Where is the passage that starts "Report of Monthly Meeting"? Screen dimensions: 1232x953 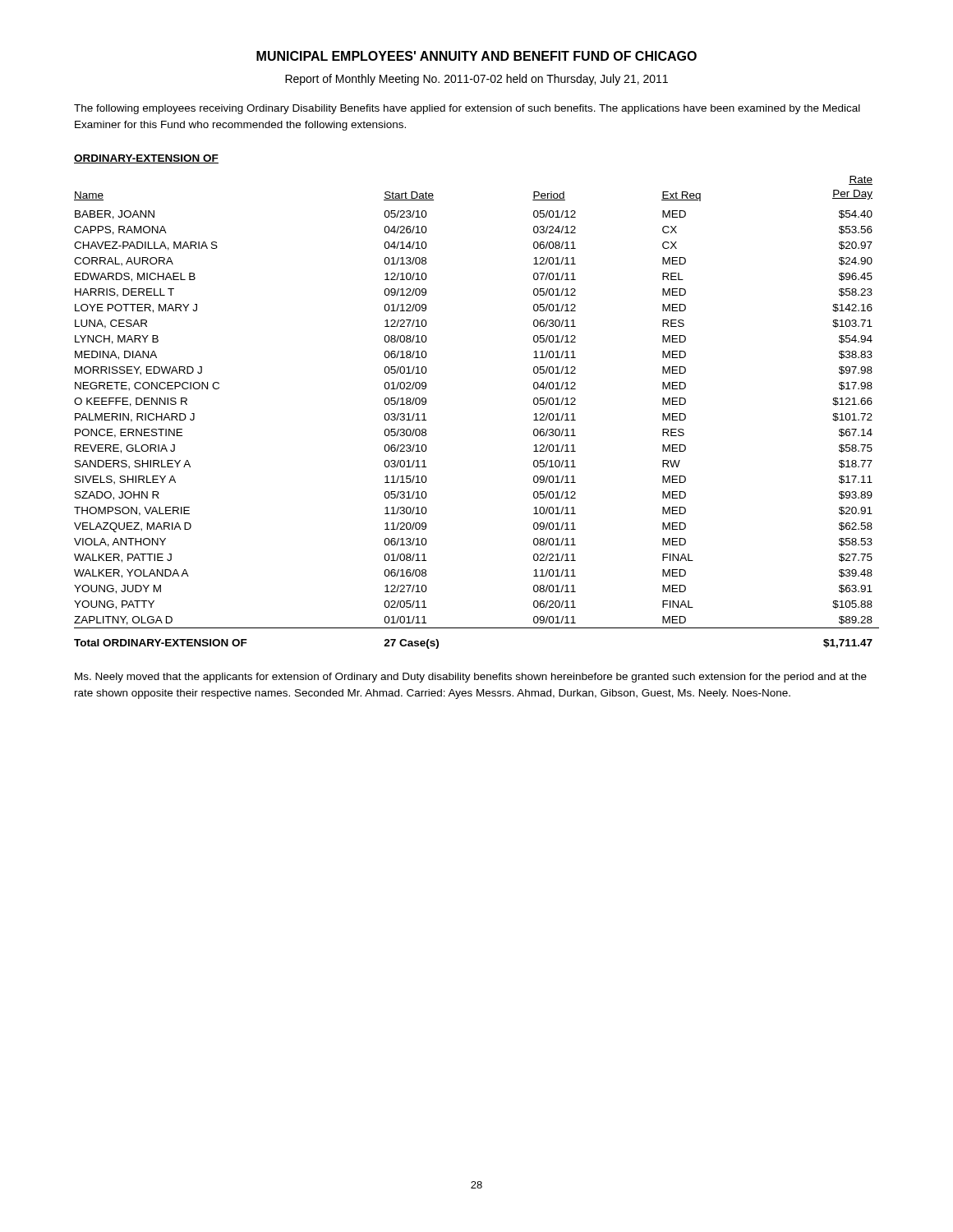(476, 79)
